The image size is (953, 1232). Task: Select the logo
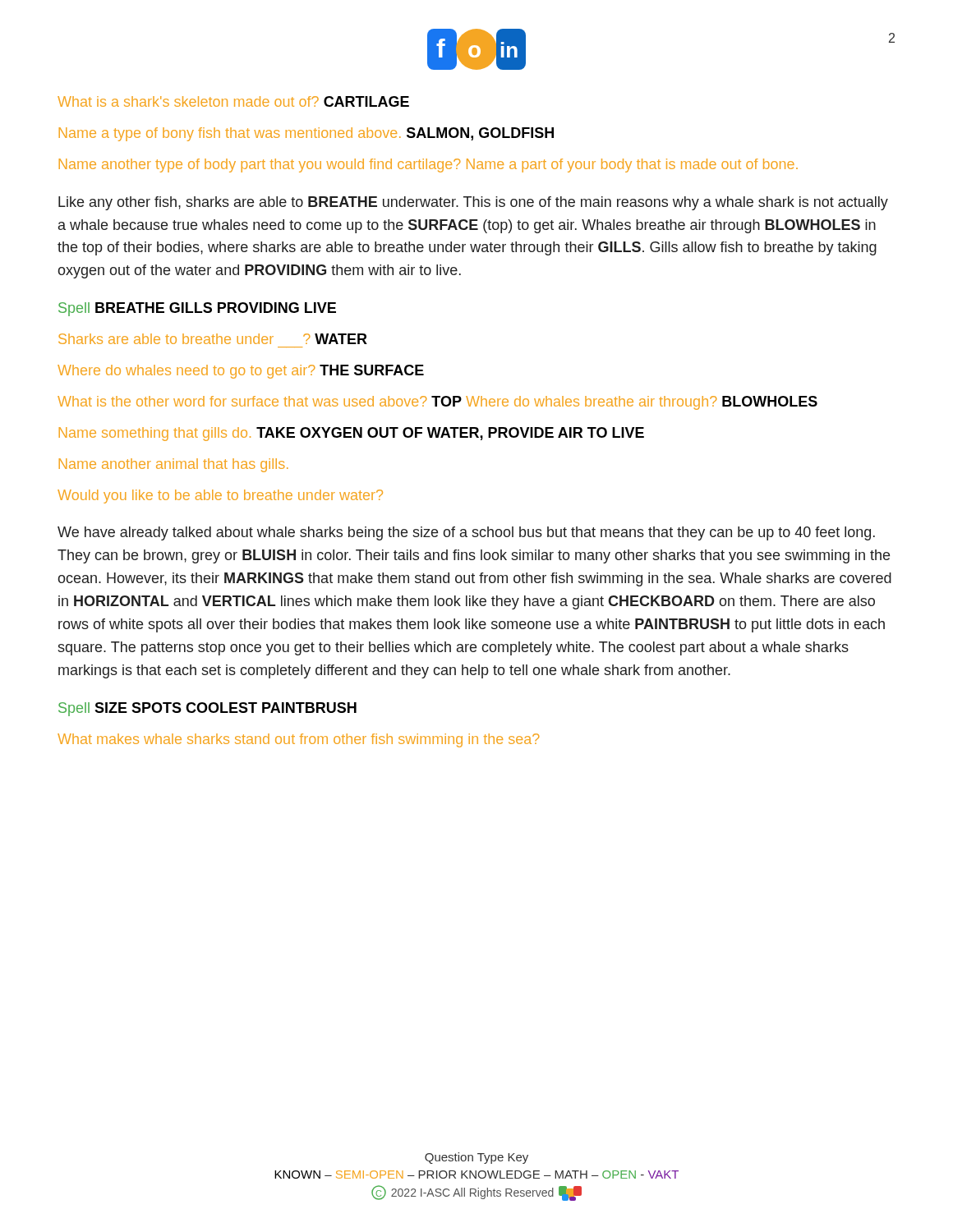pos(476,51)
